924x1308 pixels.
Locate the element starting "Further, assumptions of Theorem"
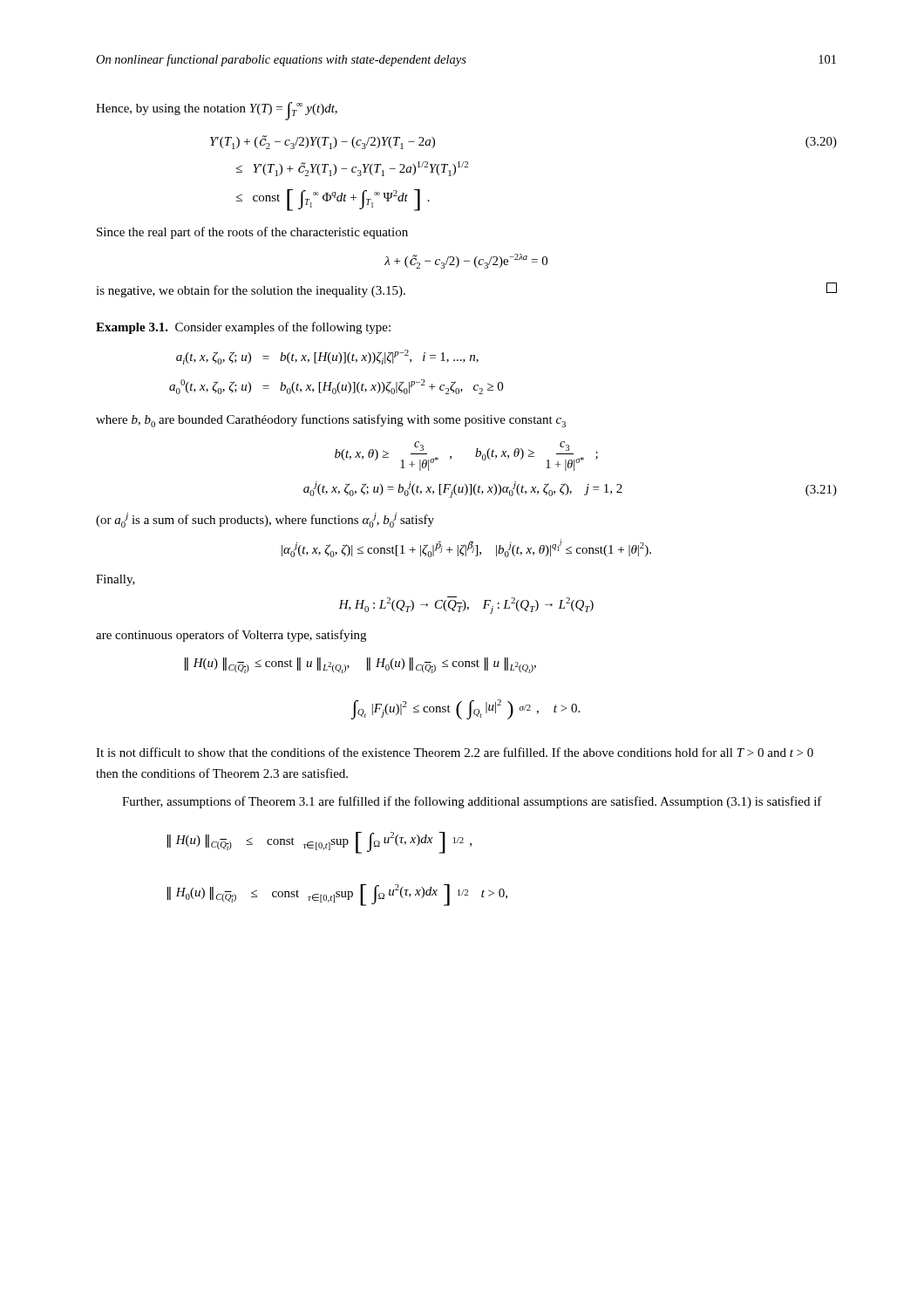point(472,801)
